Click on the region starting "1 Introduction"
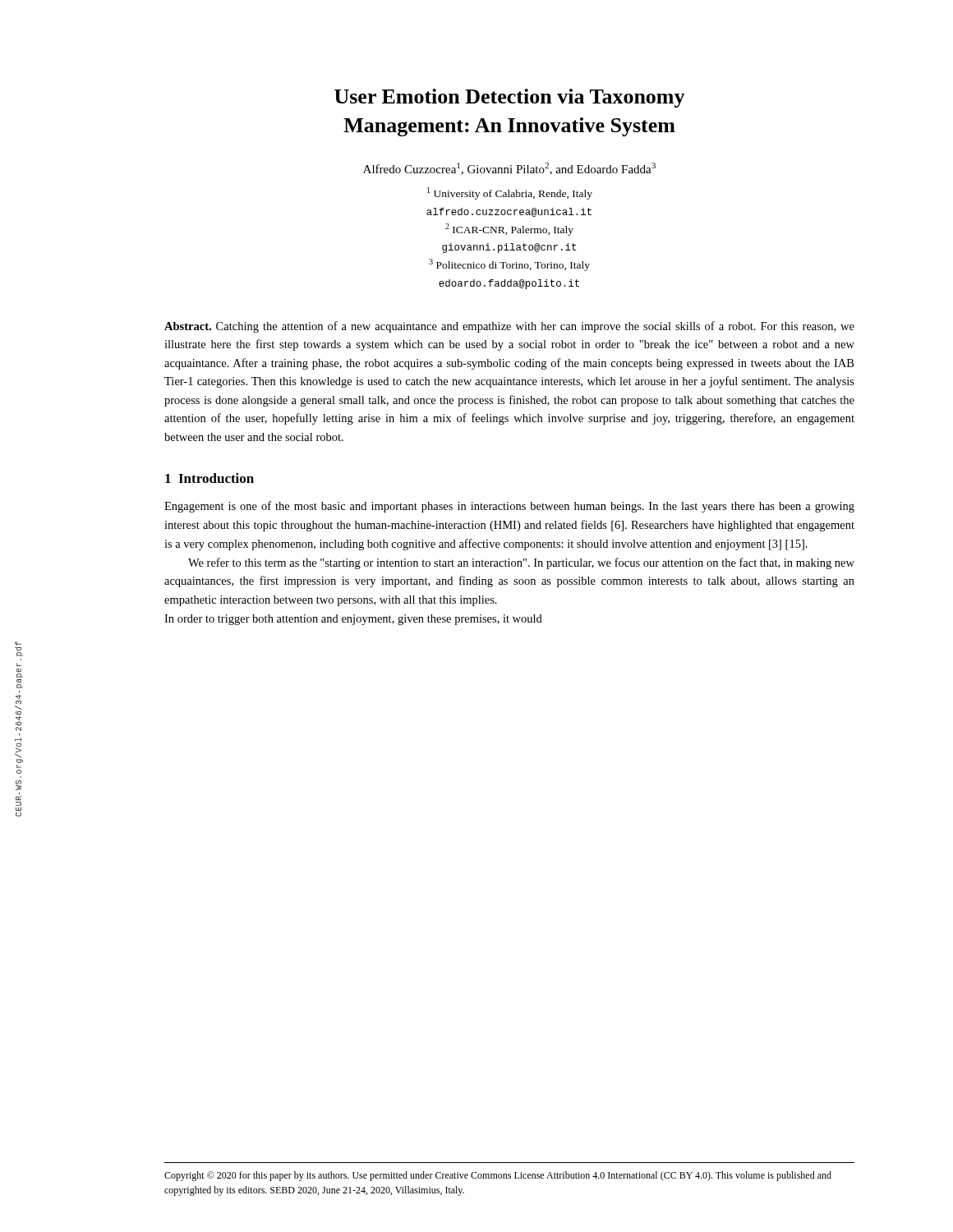 [209, 479]
